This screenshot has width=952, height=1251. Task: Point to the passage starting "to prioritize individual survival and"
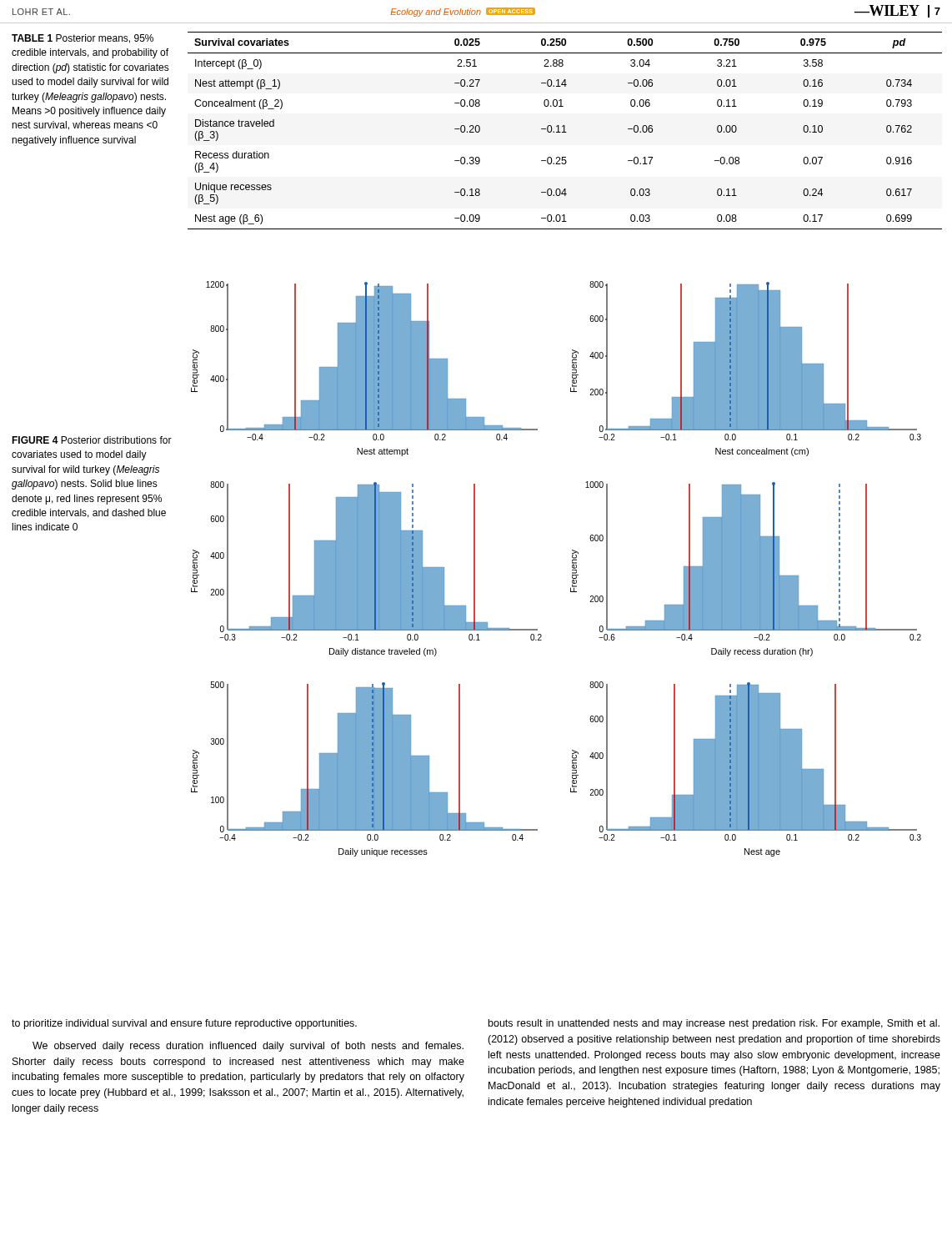238,1066
